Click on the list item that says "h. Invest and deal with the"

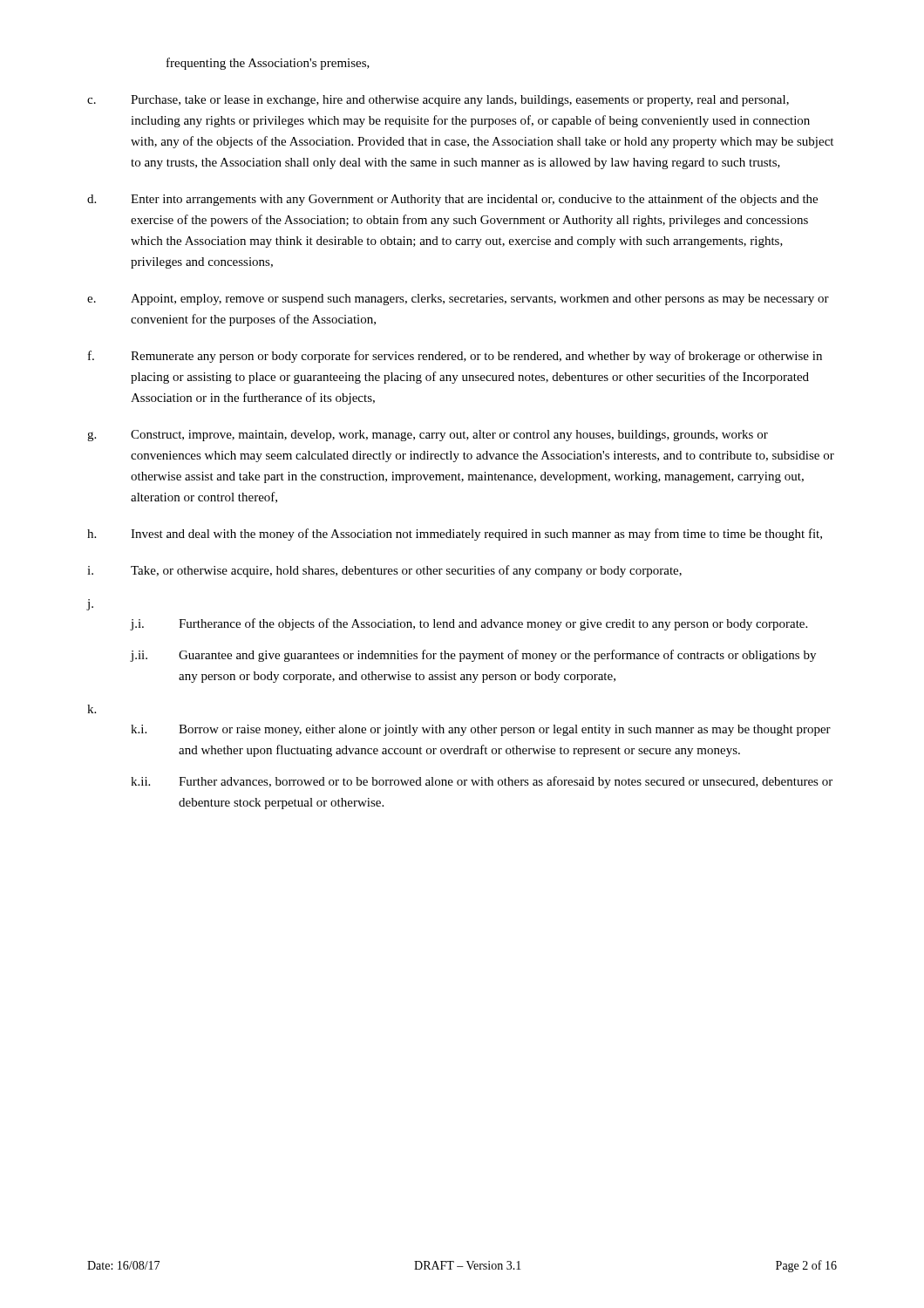coord(462,534)
